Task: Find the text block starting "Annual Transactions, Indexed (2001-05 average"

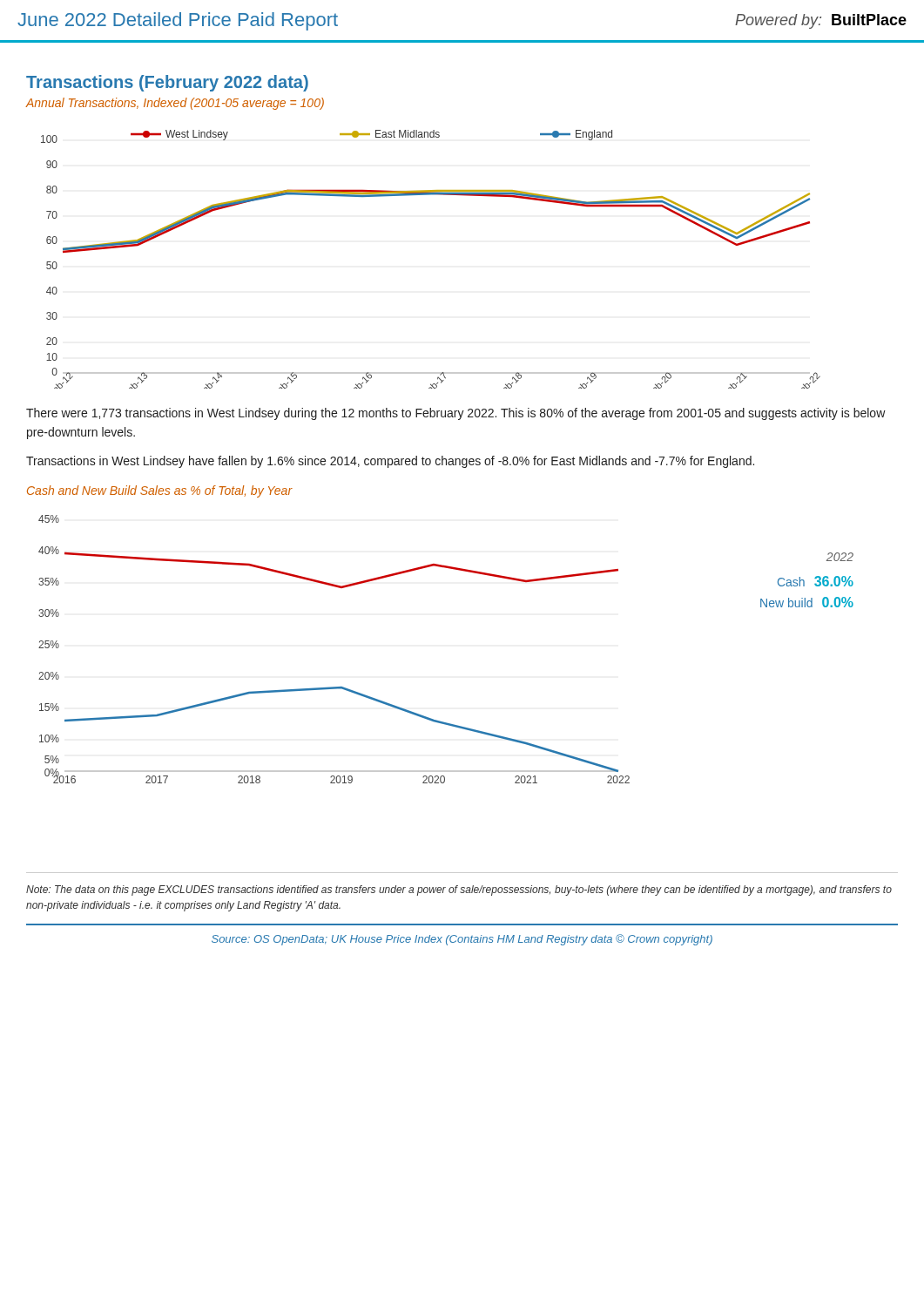Action: (x=175, y=103)
